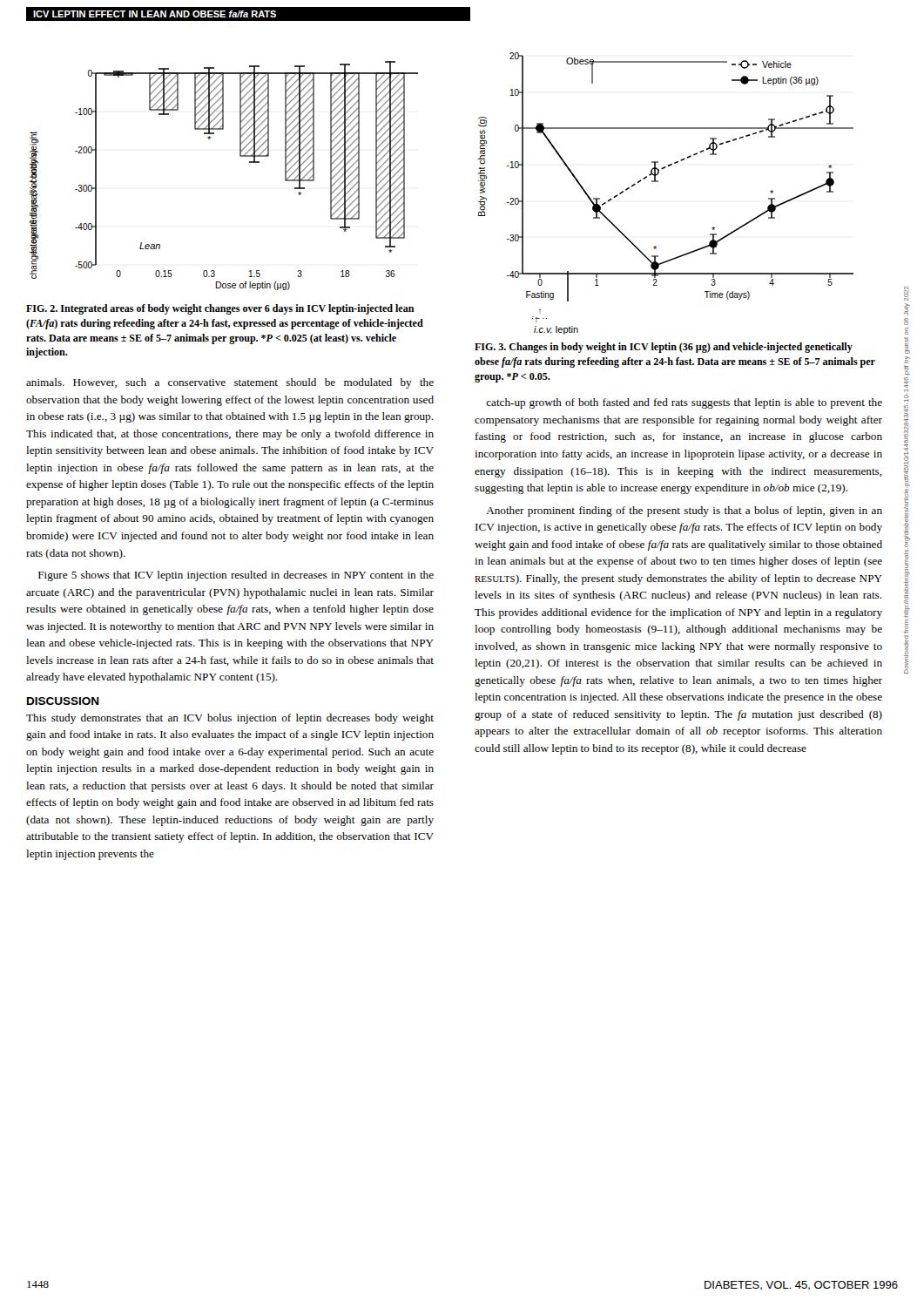Click on the text block with the text "animals. However, such a conservative statement"
The height and width of the screenshot is (1307, 924).
(x=230, y=530)
